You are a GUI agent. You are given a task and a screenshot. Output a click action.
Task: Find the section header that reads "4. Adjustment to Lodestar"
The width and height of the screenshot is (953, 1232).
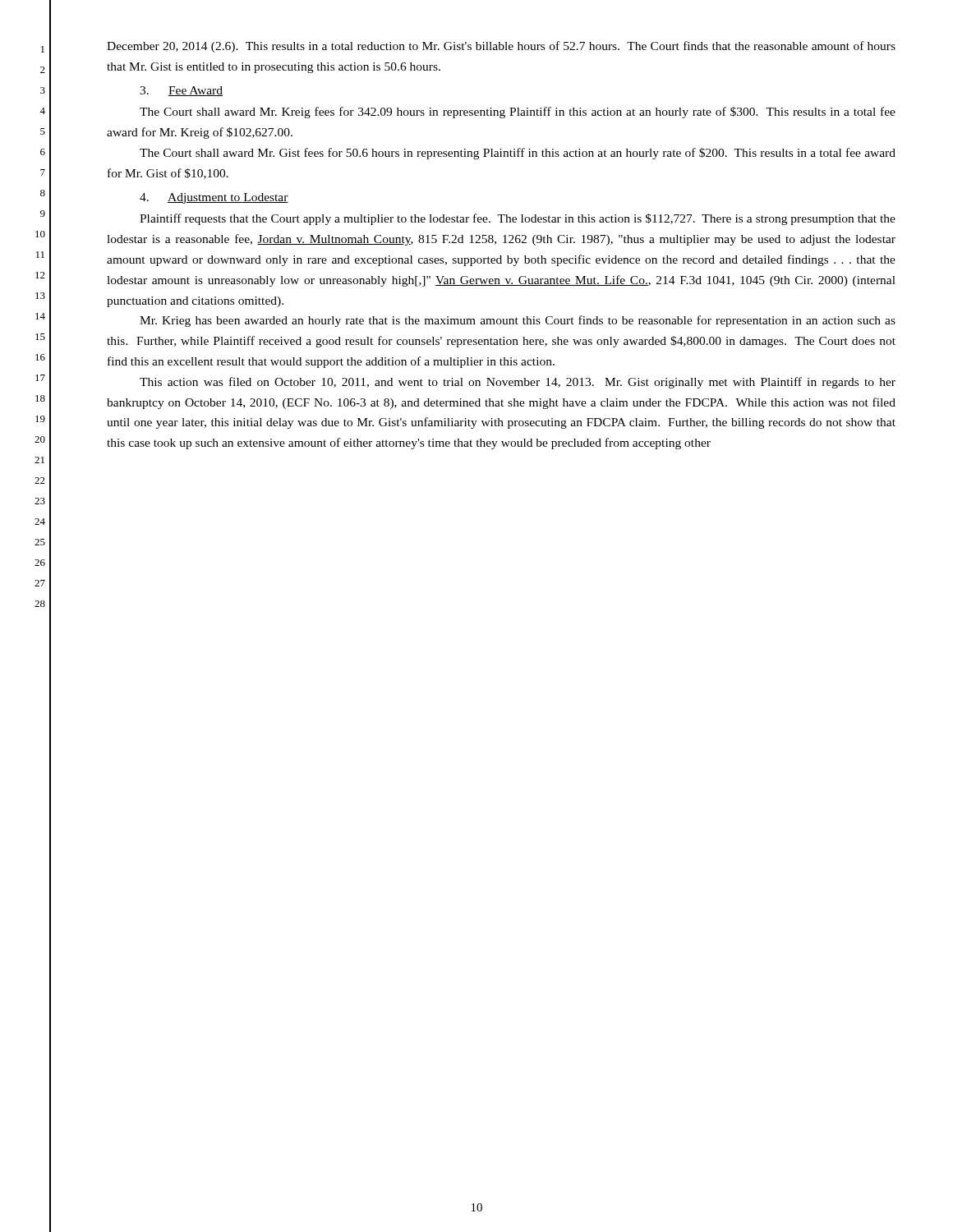pyautogui.click(x=214, y=196)
